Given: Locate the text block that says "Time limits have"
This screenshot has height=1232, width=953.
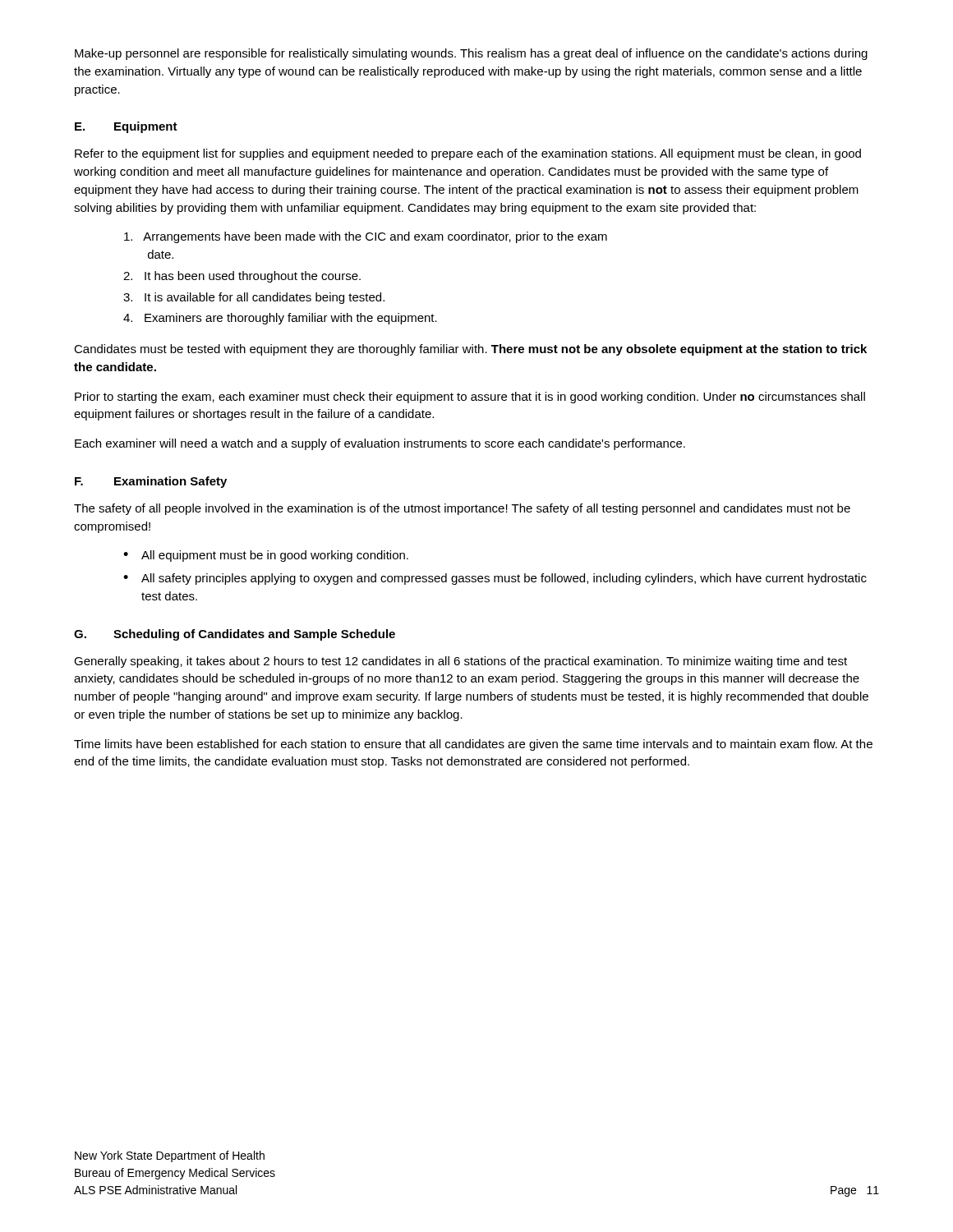Looking at the screenshot, I should click(x=473, y=752).
